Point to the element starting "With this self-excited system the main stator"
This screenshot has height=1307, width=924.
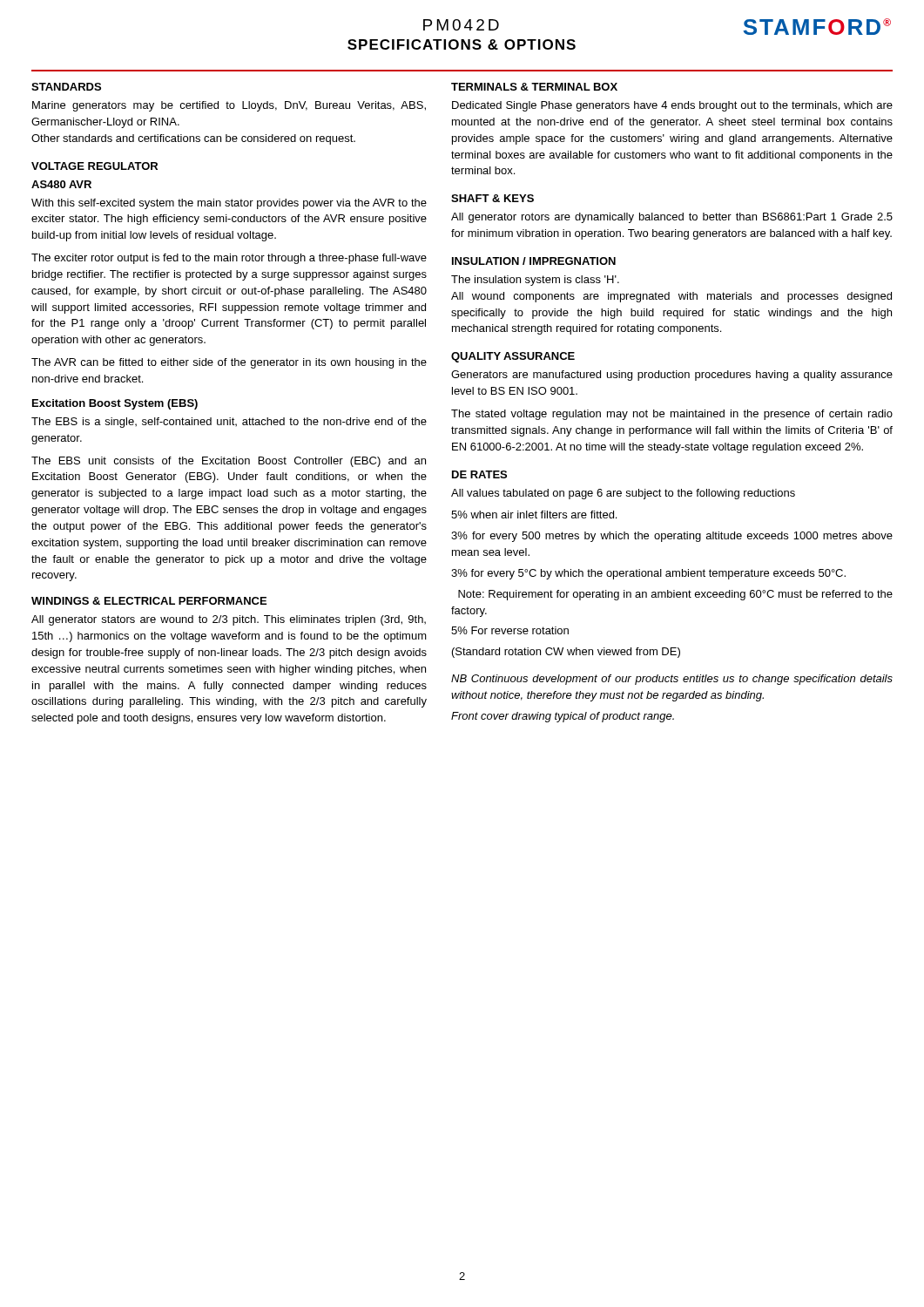pyautogui.click(x=229, y=291)
